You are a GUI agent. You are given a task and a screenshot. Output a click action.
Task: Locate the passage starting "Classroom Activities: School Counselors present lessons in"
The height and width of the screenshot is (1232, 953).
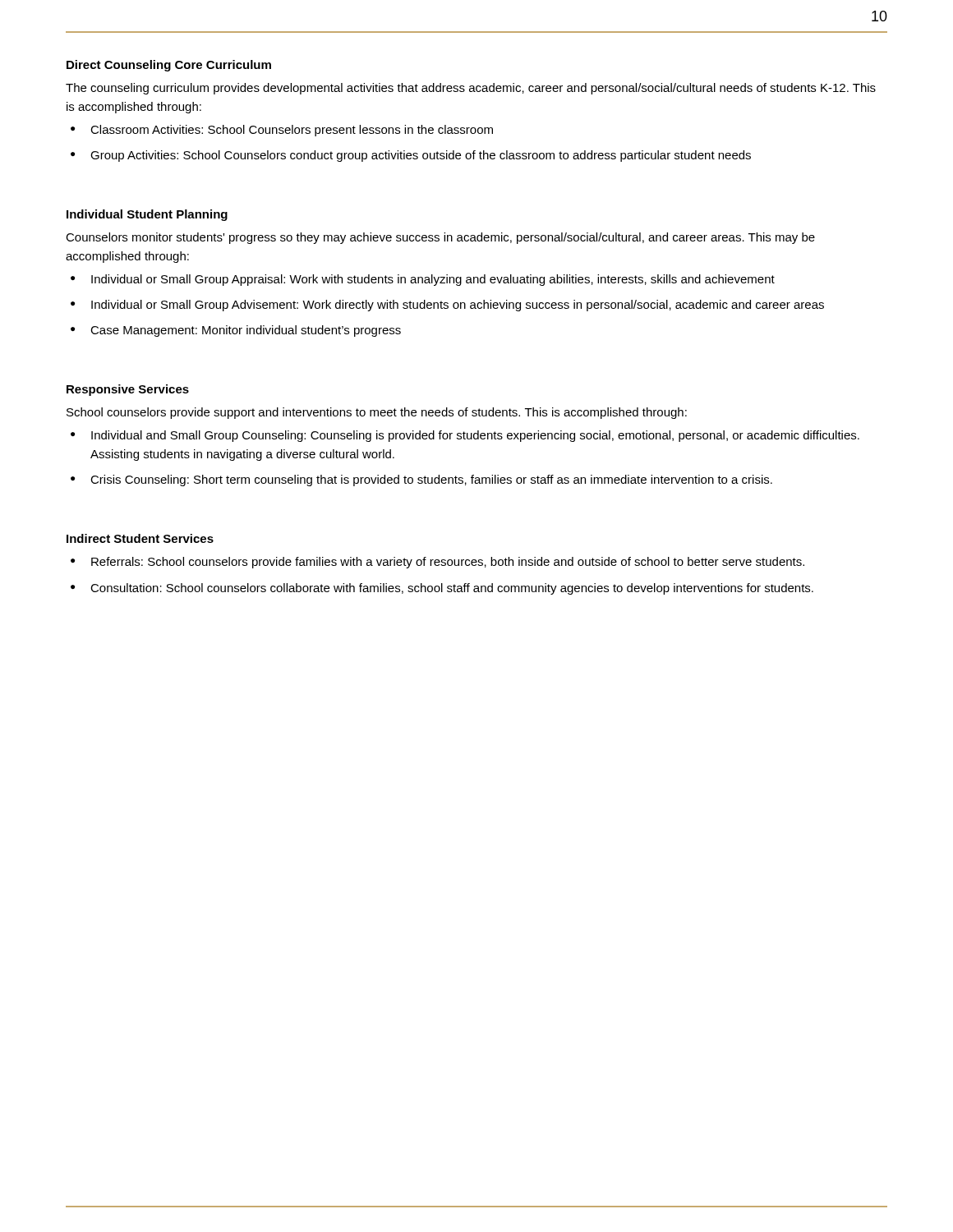coord(292,129)
